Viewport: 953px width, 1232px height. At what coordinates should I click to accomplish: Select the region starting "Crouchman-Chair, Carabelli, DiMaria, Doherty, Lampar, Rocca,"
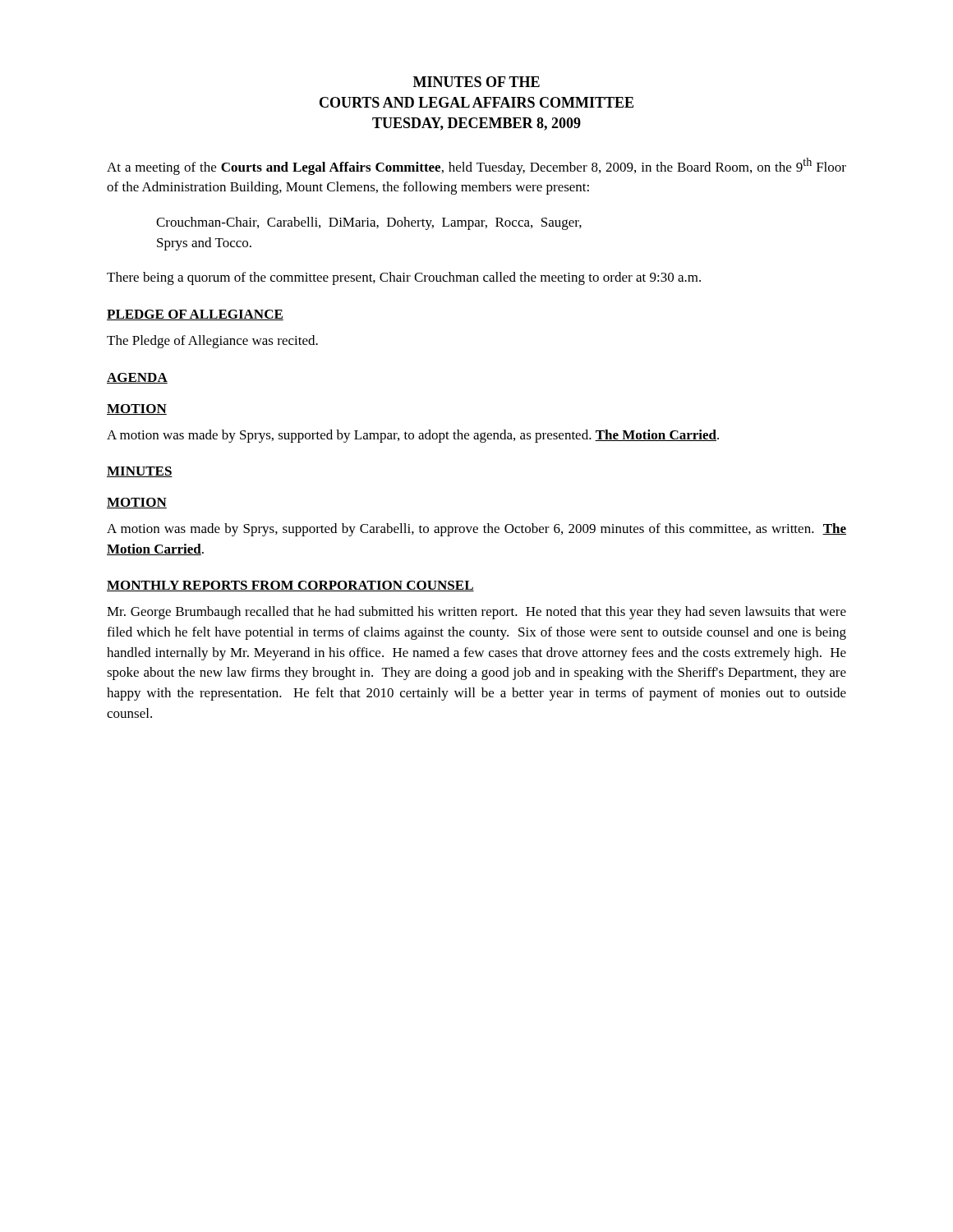pos(369,232)
